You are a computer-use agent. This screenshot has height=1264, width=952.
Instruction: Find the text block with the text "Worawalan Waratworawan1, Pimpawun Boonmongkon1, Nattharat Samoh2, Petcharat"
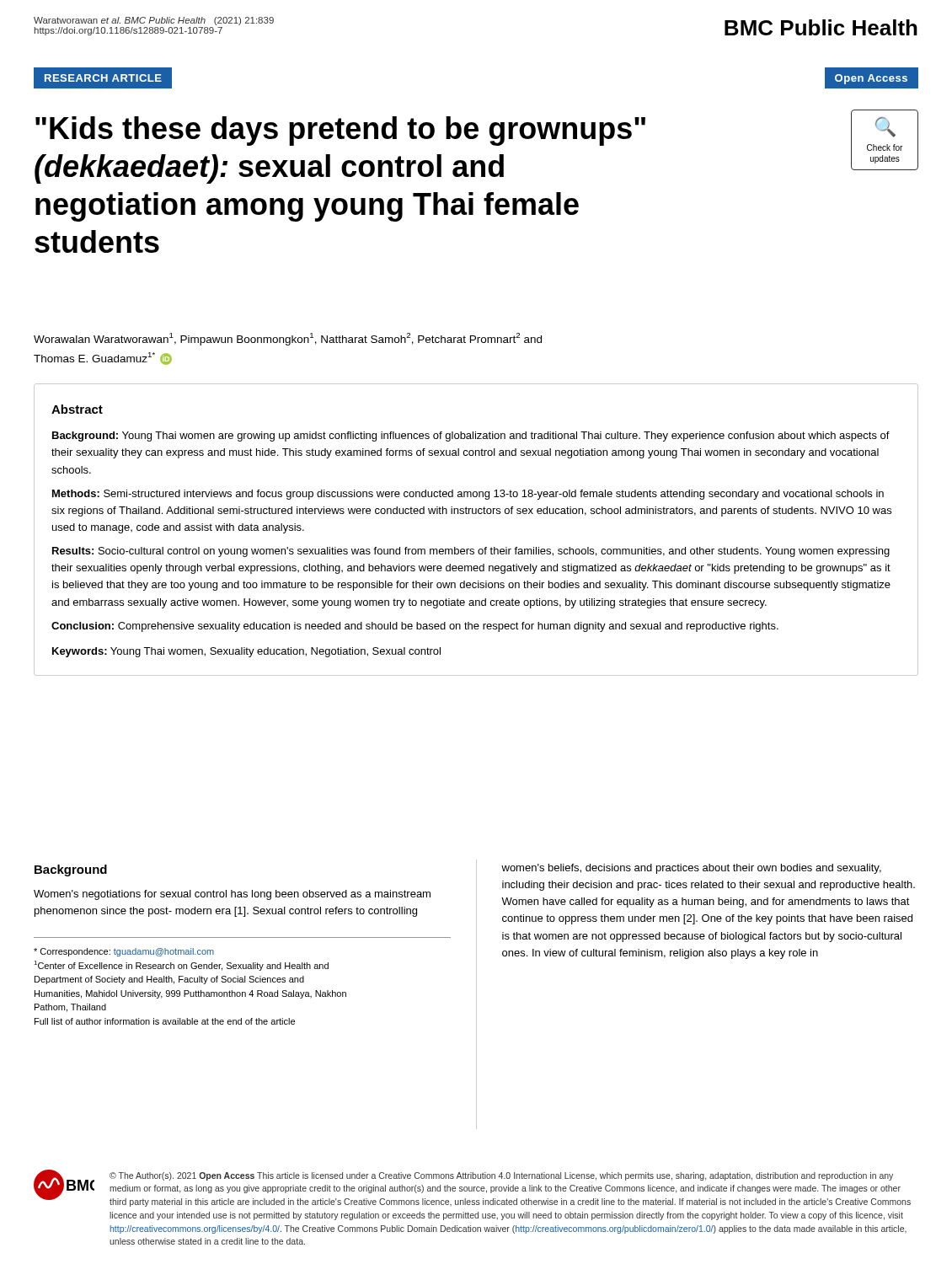[x=288, y=348]
